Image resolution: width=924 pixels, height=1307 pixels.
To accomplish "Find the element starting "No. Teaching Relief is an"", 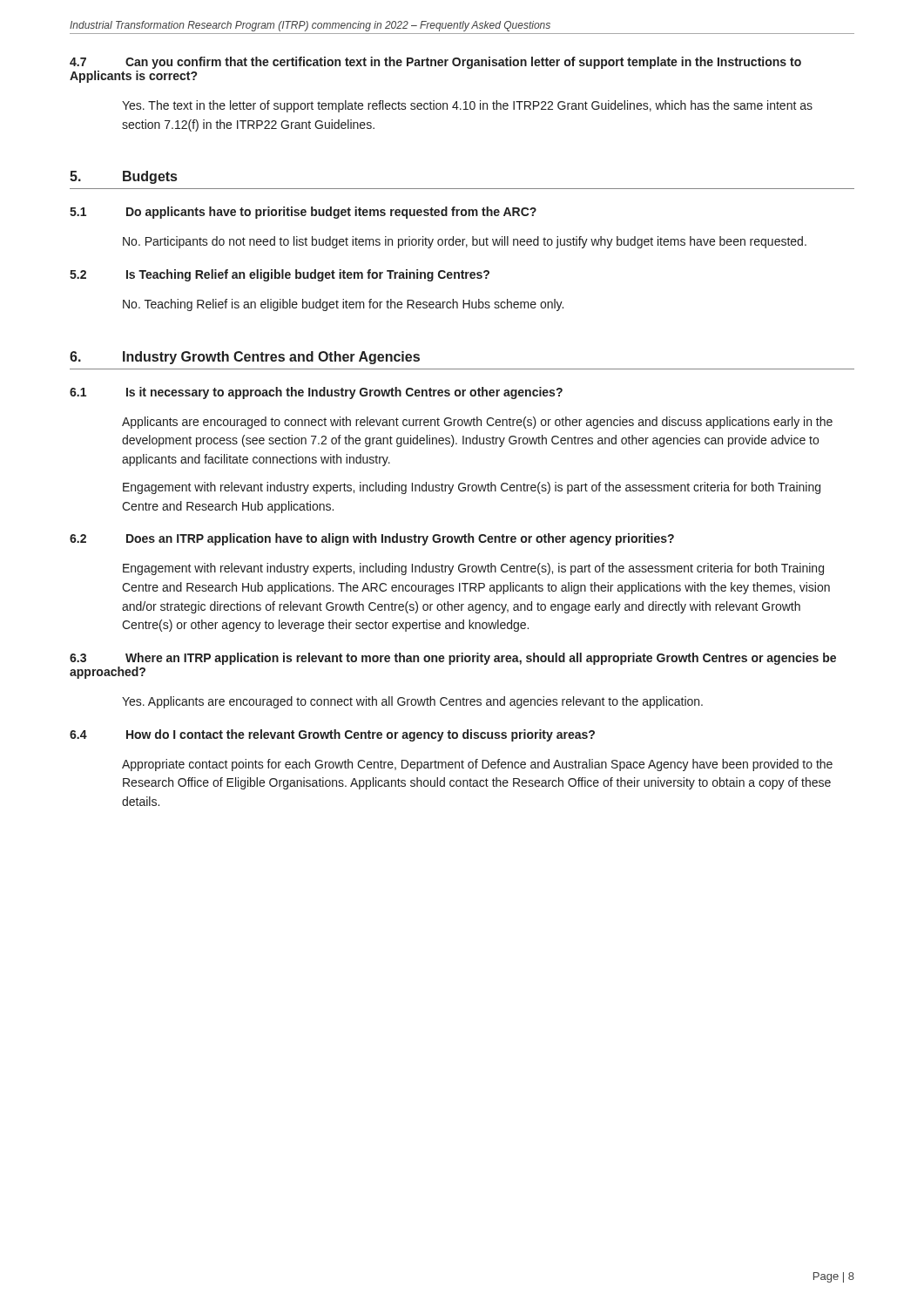I will (x=343, y=304).
